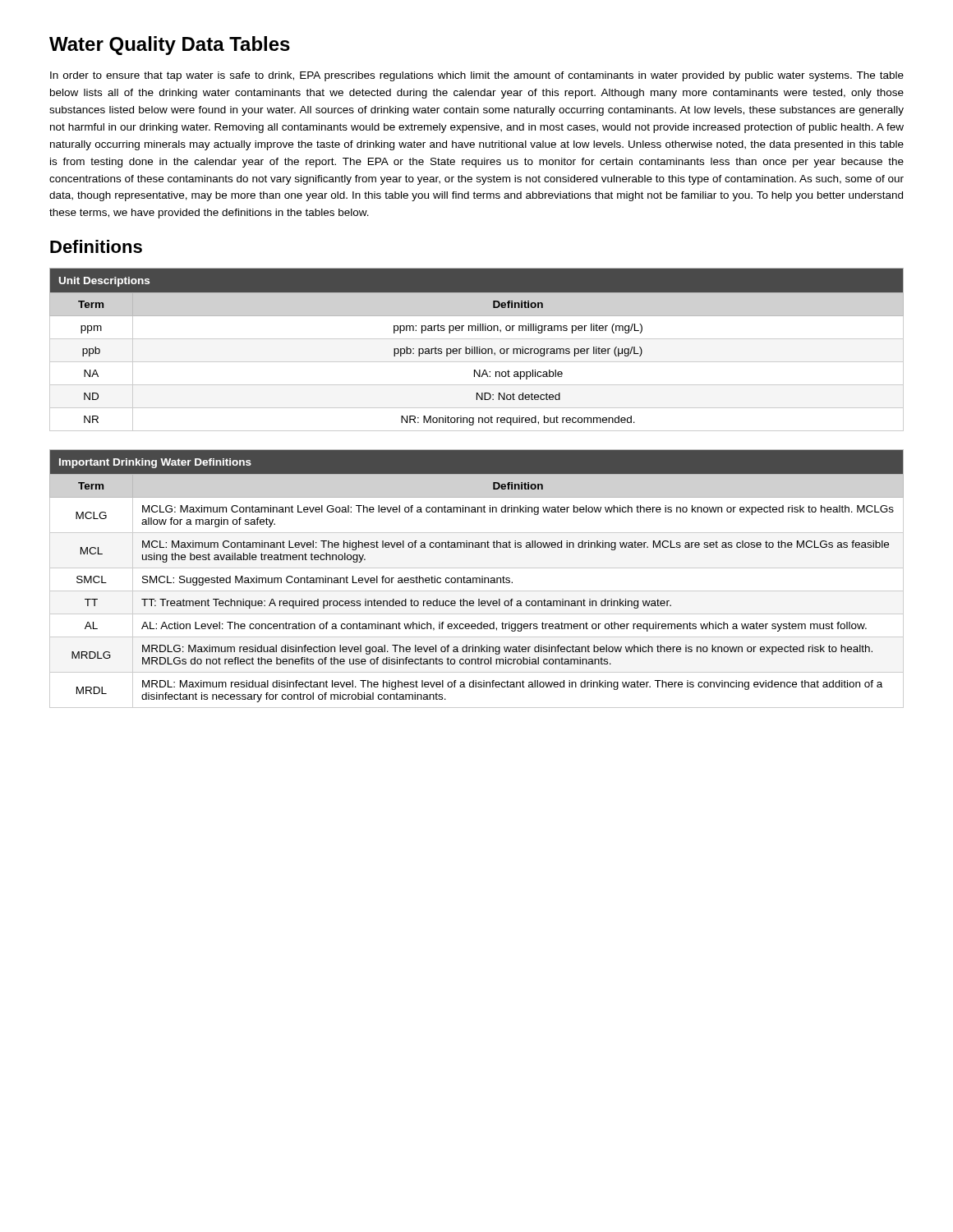Screen dimensions: 1232x953
Task: Click the section header
Action: [96, 247]
